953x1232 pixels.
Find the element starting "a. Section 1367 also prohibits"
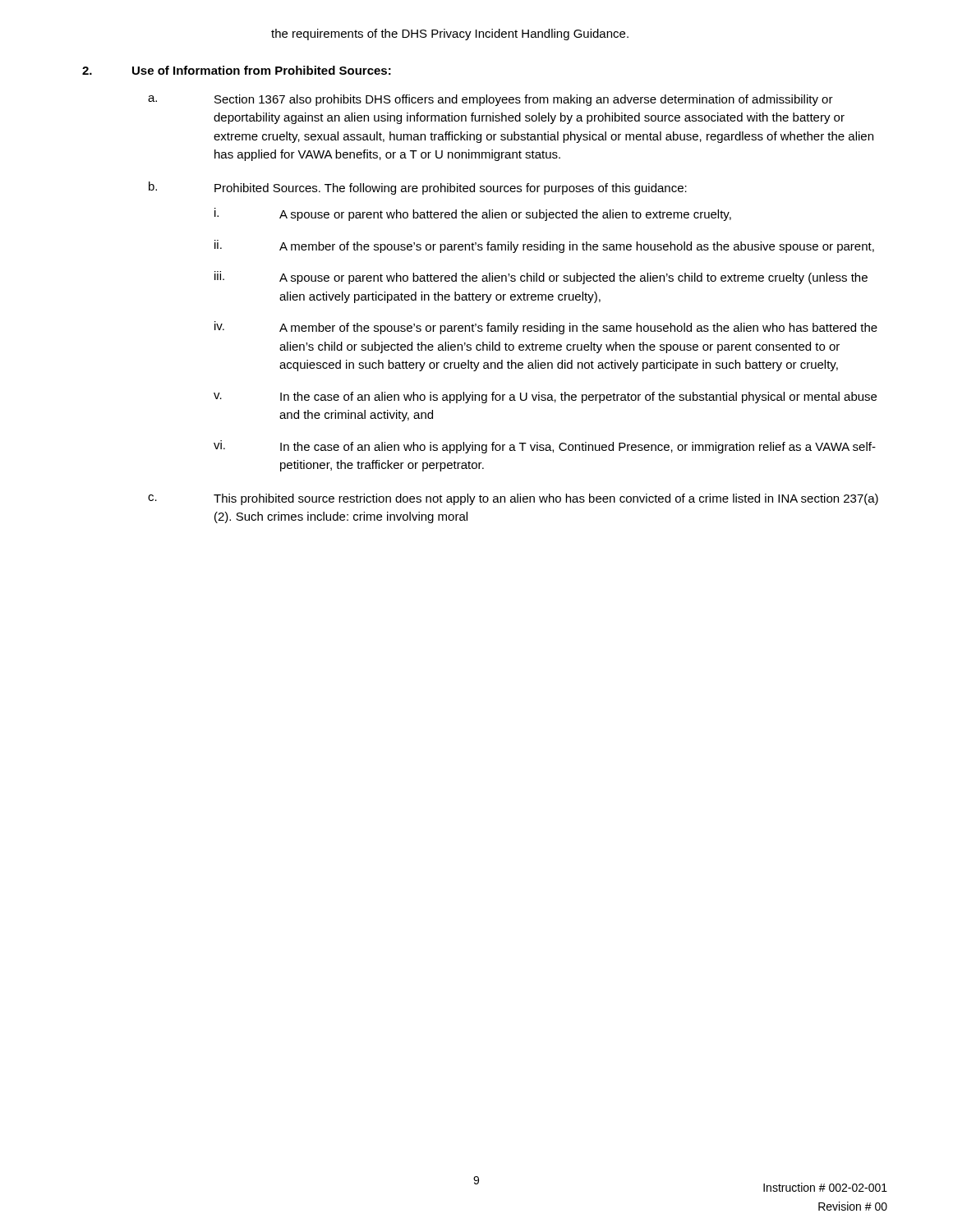(518, 127)
